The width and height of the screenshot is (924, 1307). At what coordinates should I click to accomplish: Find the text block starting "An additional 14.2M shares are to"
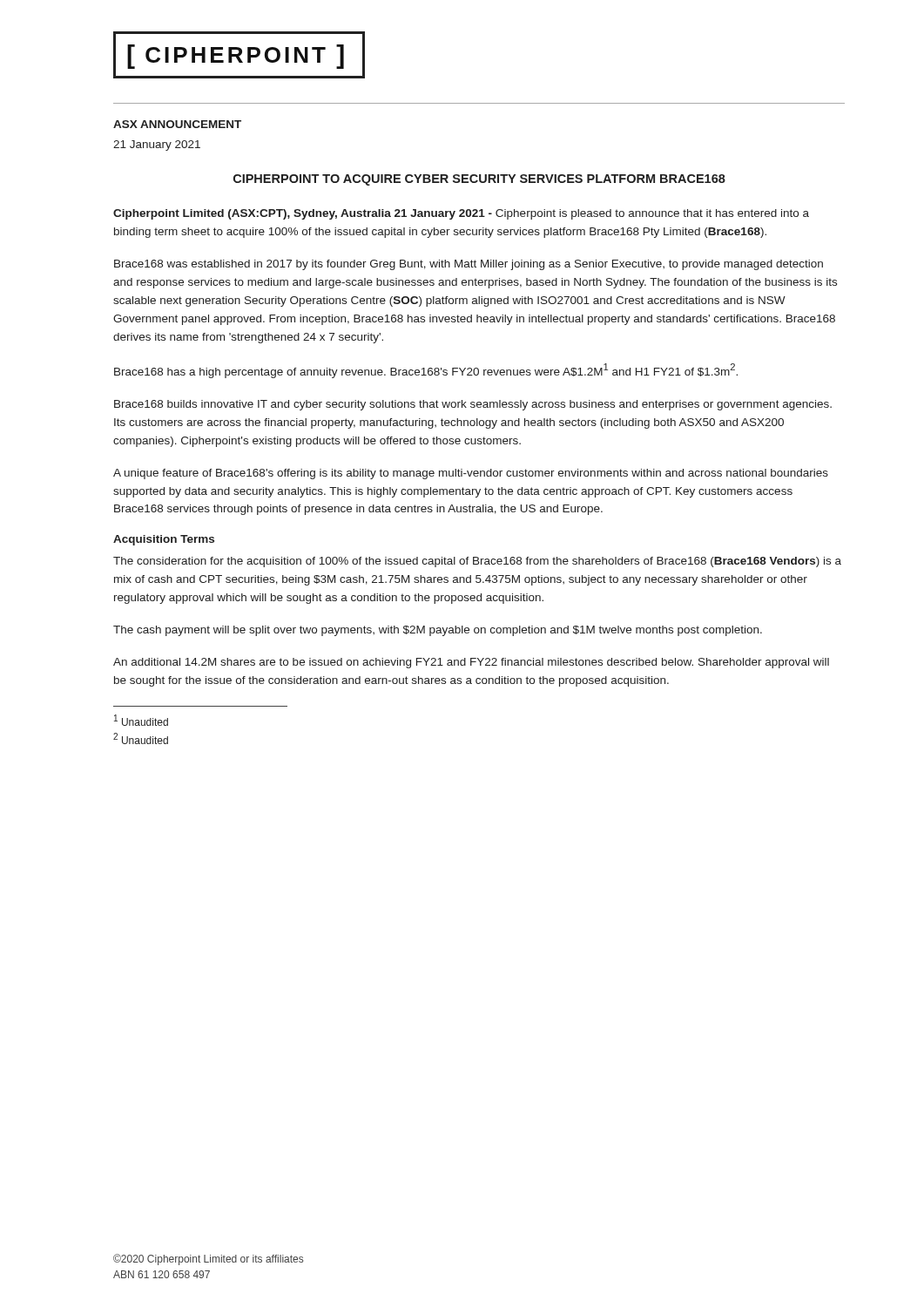coord(471,671)
